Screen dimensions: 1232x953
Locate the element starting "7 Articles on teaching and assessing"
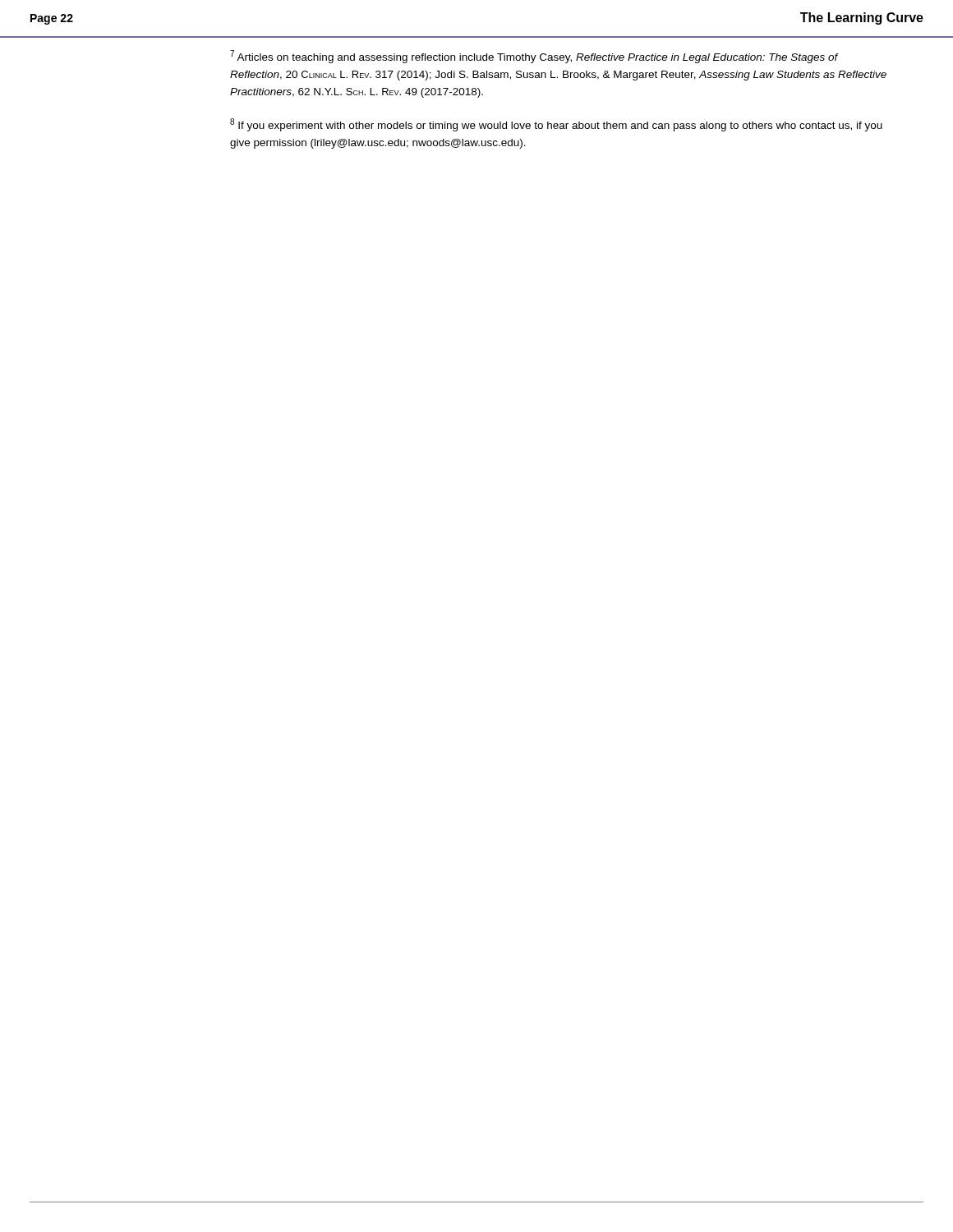(559, 75)
